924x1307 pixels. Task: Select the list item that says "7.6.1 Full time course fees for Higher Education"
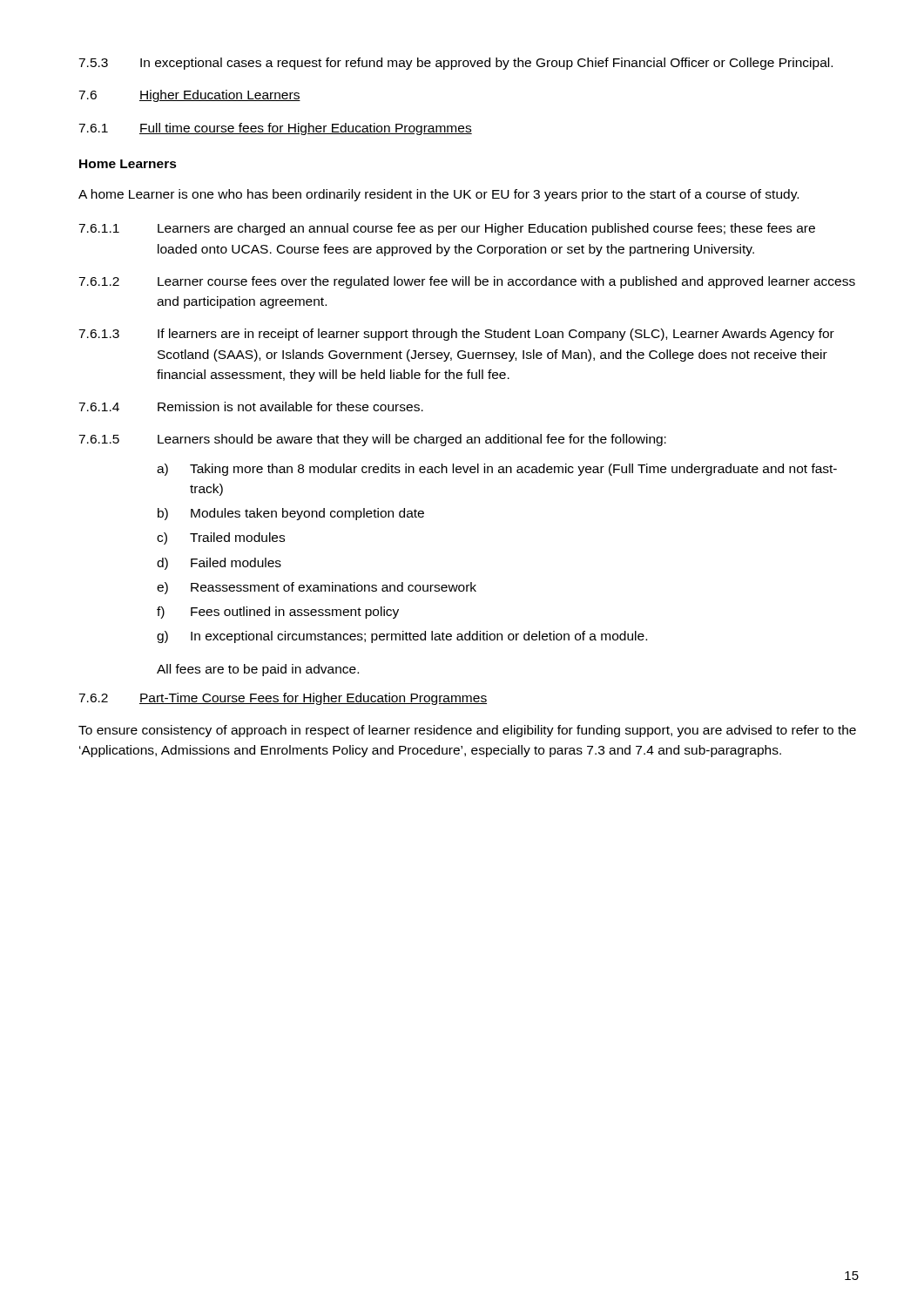[x=469, y=127]
